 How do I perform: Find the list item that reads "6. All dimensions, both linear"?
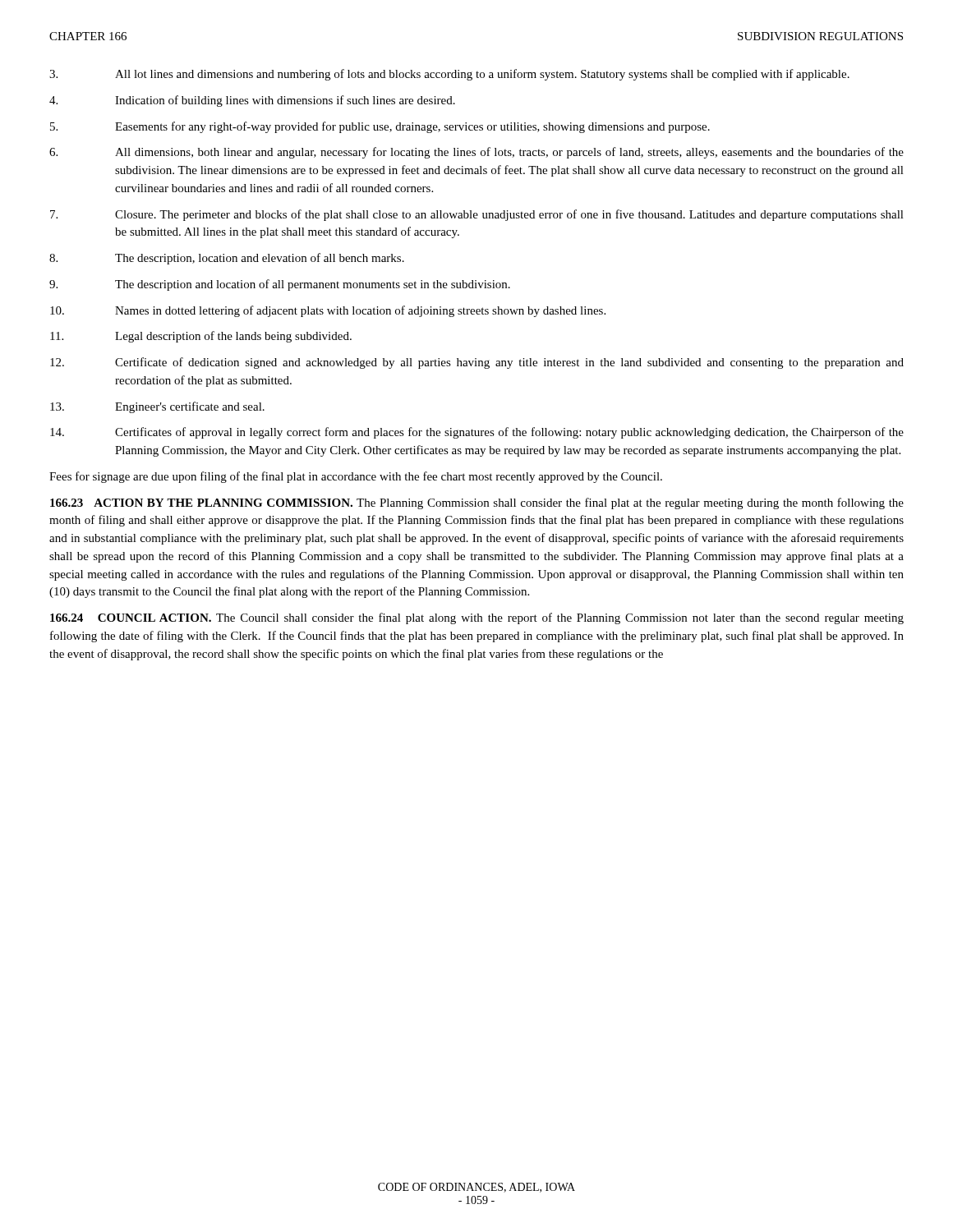pyautogui.click(x=476, y=171)
